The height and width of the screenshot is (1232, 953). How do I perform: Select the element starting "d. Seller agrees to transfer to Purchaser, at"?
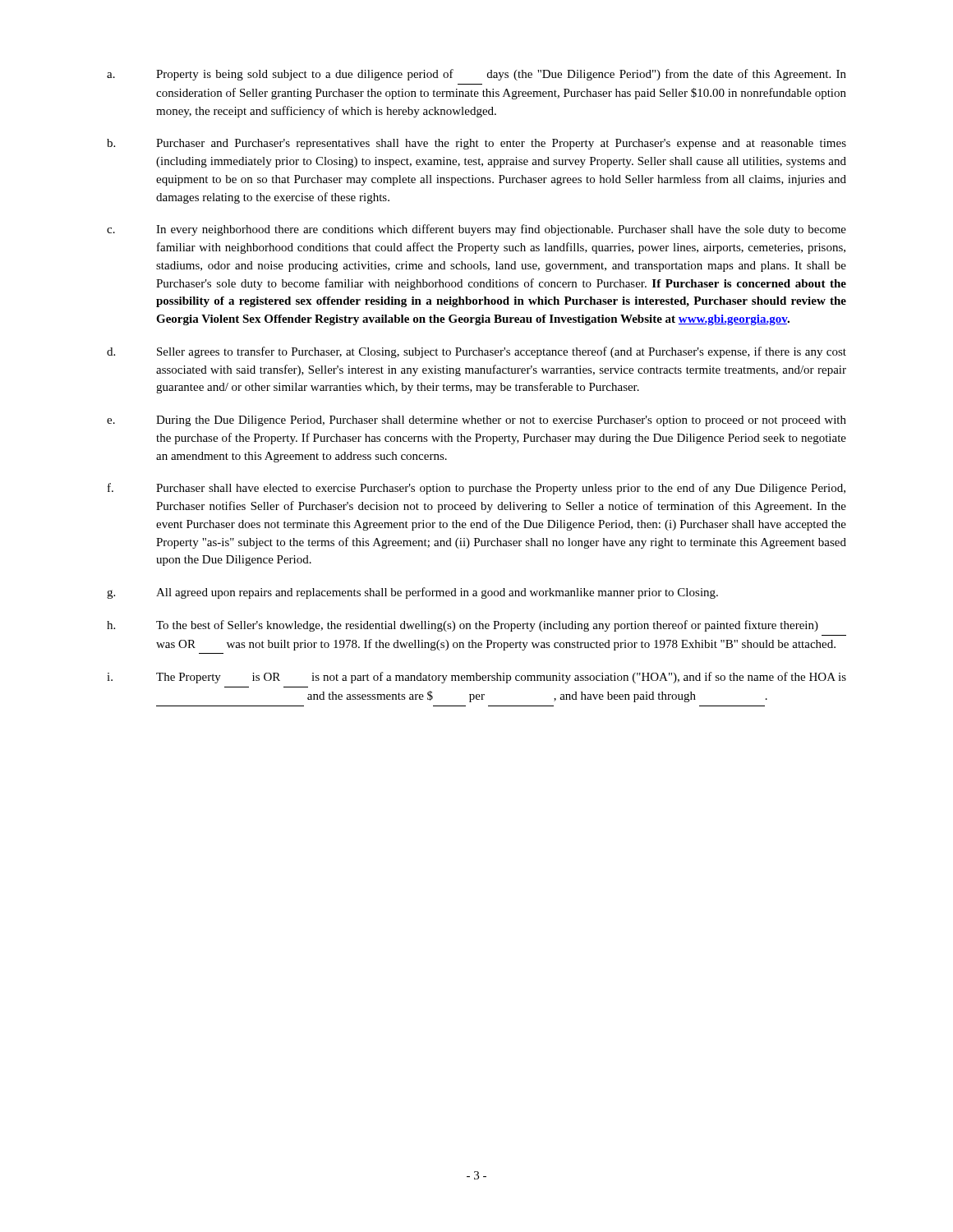click(x=476, y=370)
